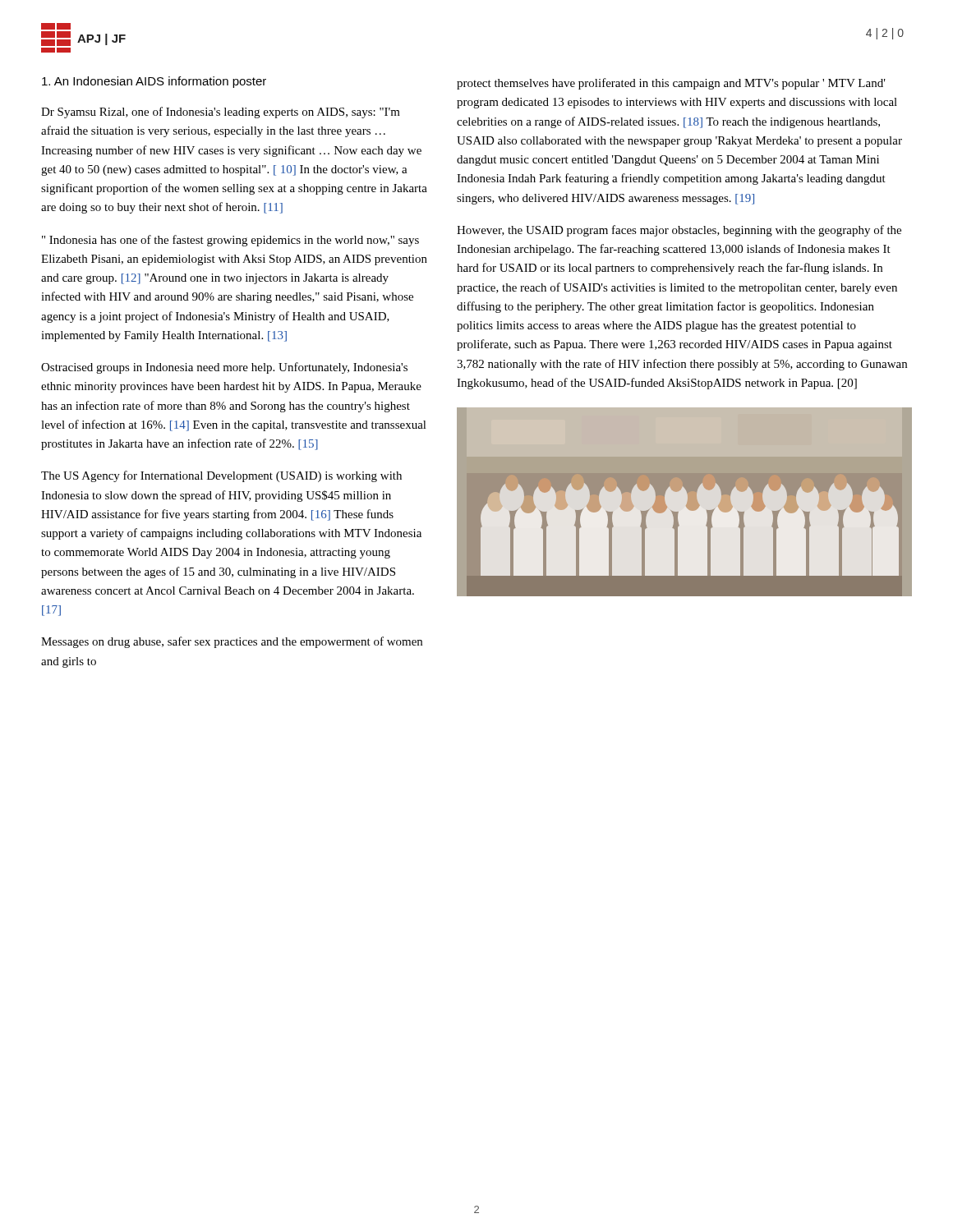
Task: Click the passage that begins "protect themselves have proliferated"
Action: pos(679,140)
